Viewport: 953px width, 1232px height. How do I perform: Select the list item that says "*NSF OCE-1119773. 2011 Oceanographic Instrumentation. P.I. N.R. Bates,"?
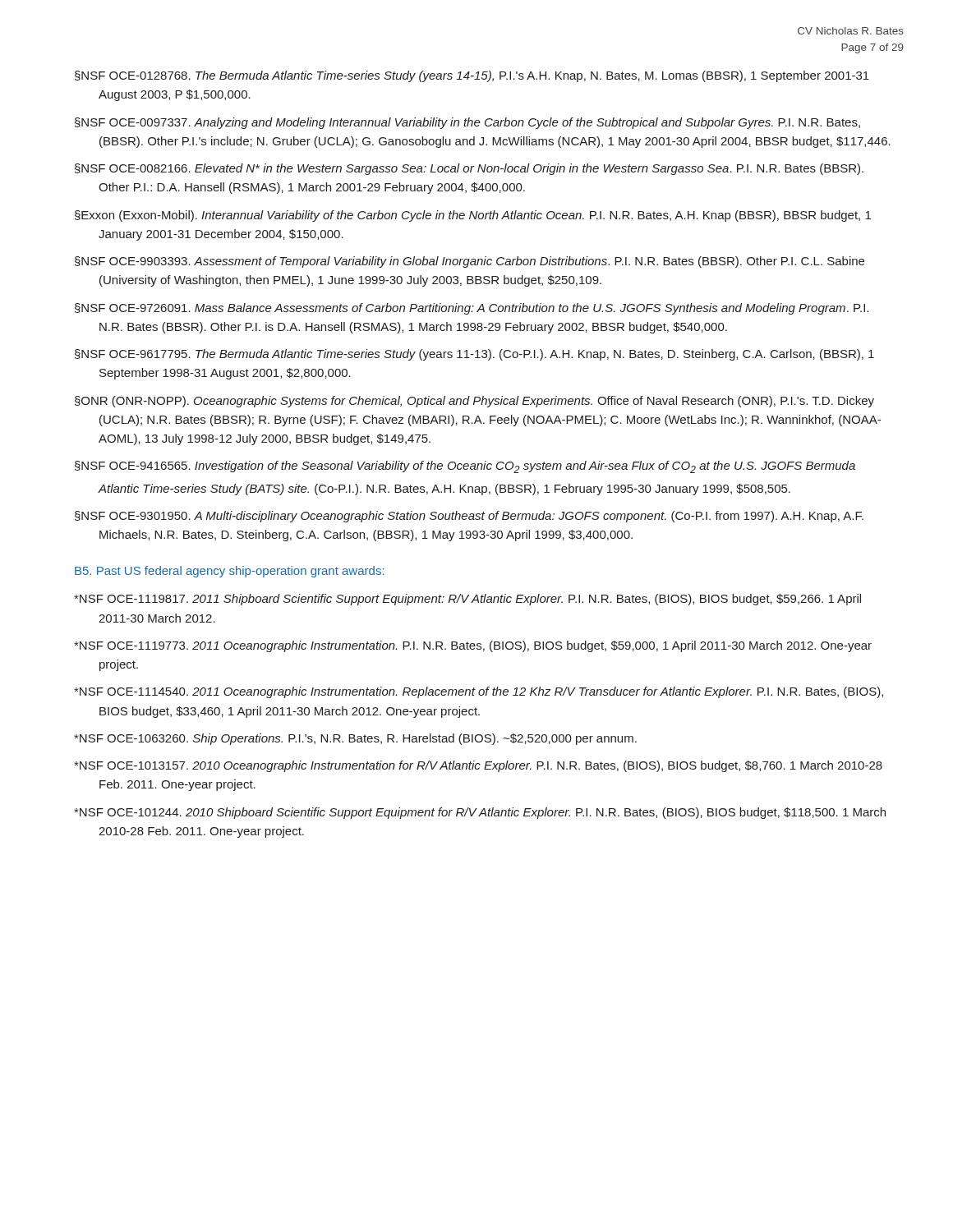[473, 655]
